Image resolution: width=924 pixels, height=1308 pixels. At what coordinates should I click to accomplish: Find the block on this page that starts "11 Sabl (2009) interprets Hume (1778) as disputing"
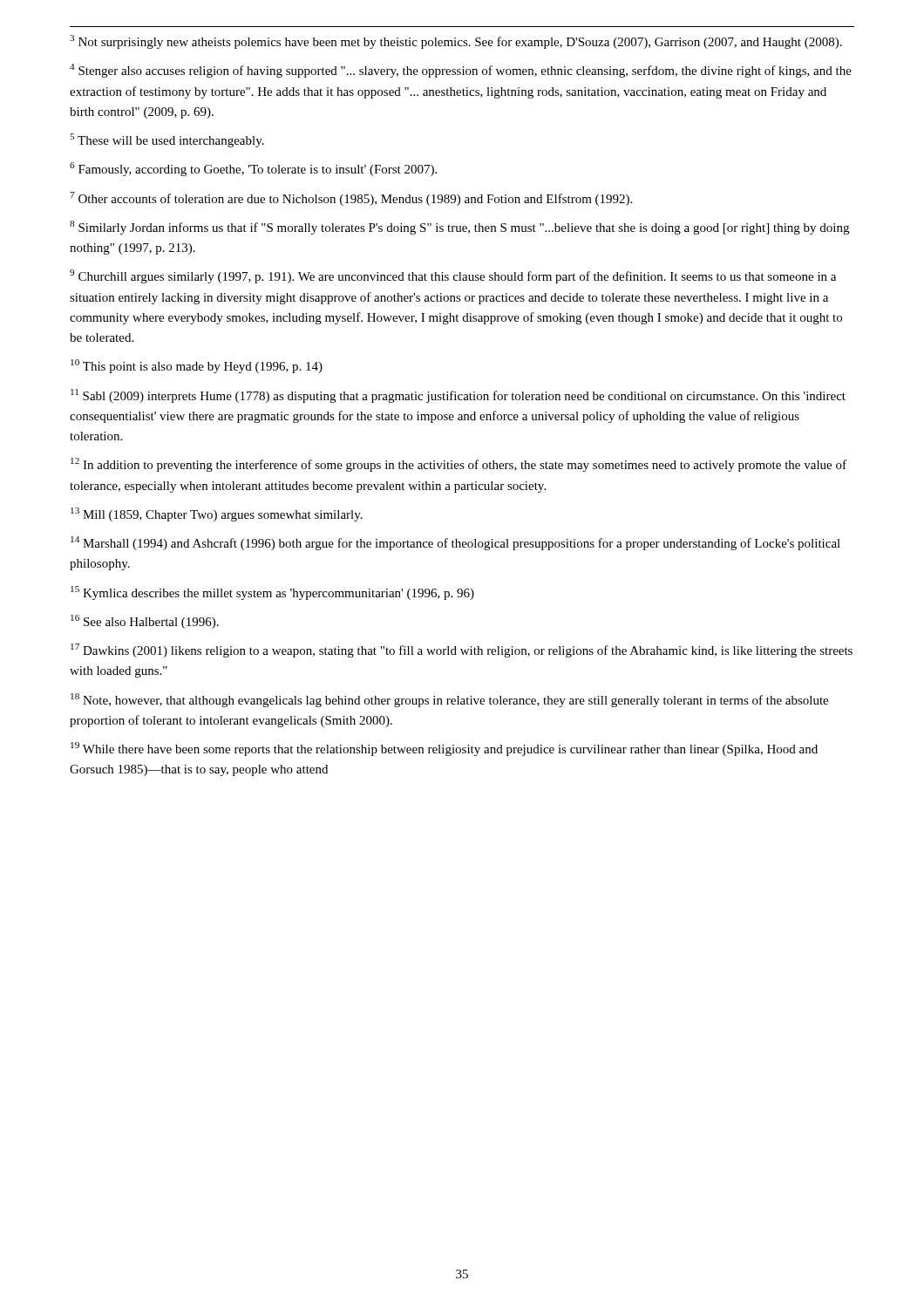click(458, 414)
